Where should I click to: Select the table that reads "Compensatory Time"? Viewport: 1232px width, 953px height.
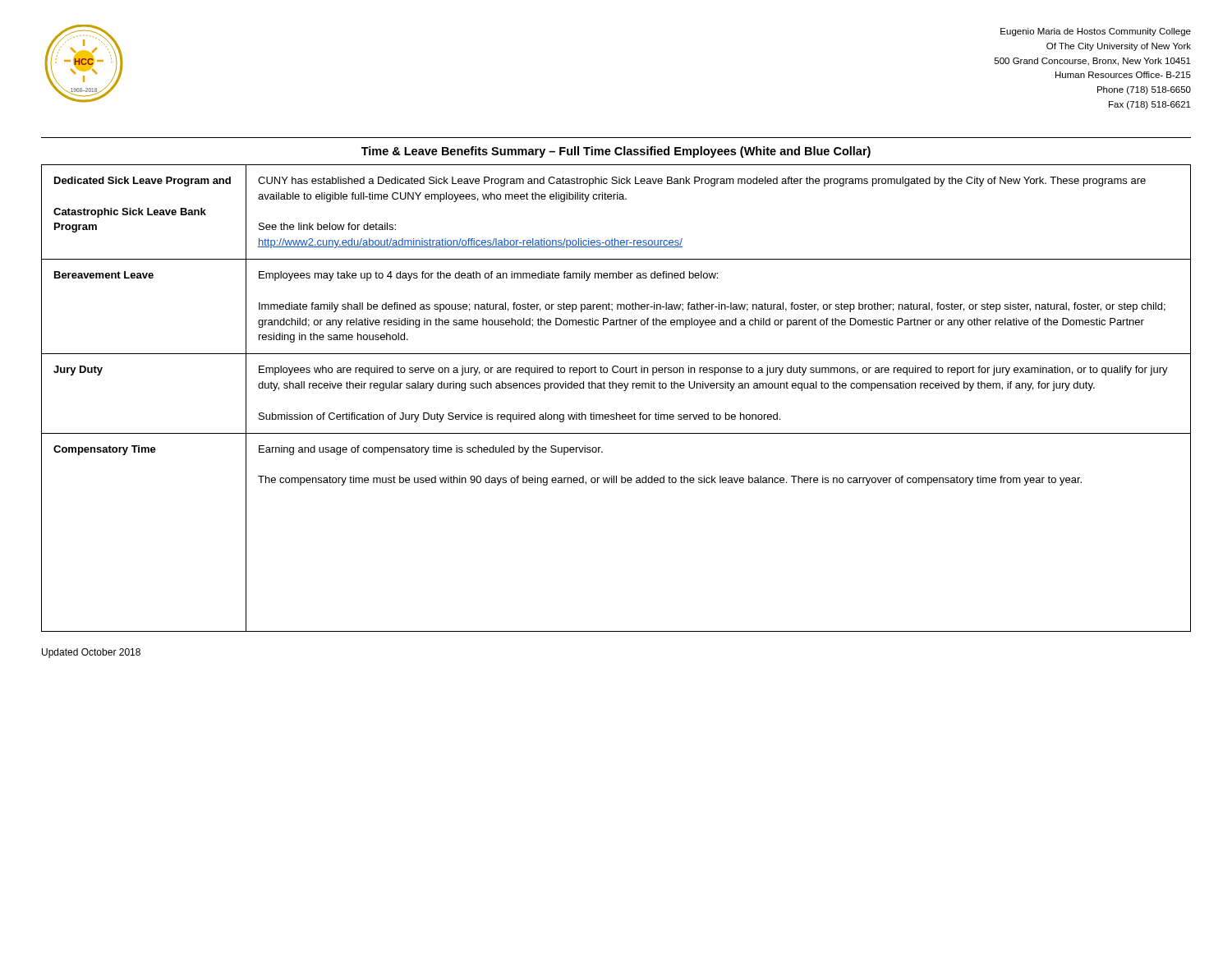point(616,398)
